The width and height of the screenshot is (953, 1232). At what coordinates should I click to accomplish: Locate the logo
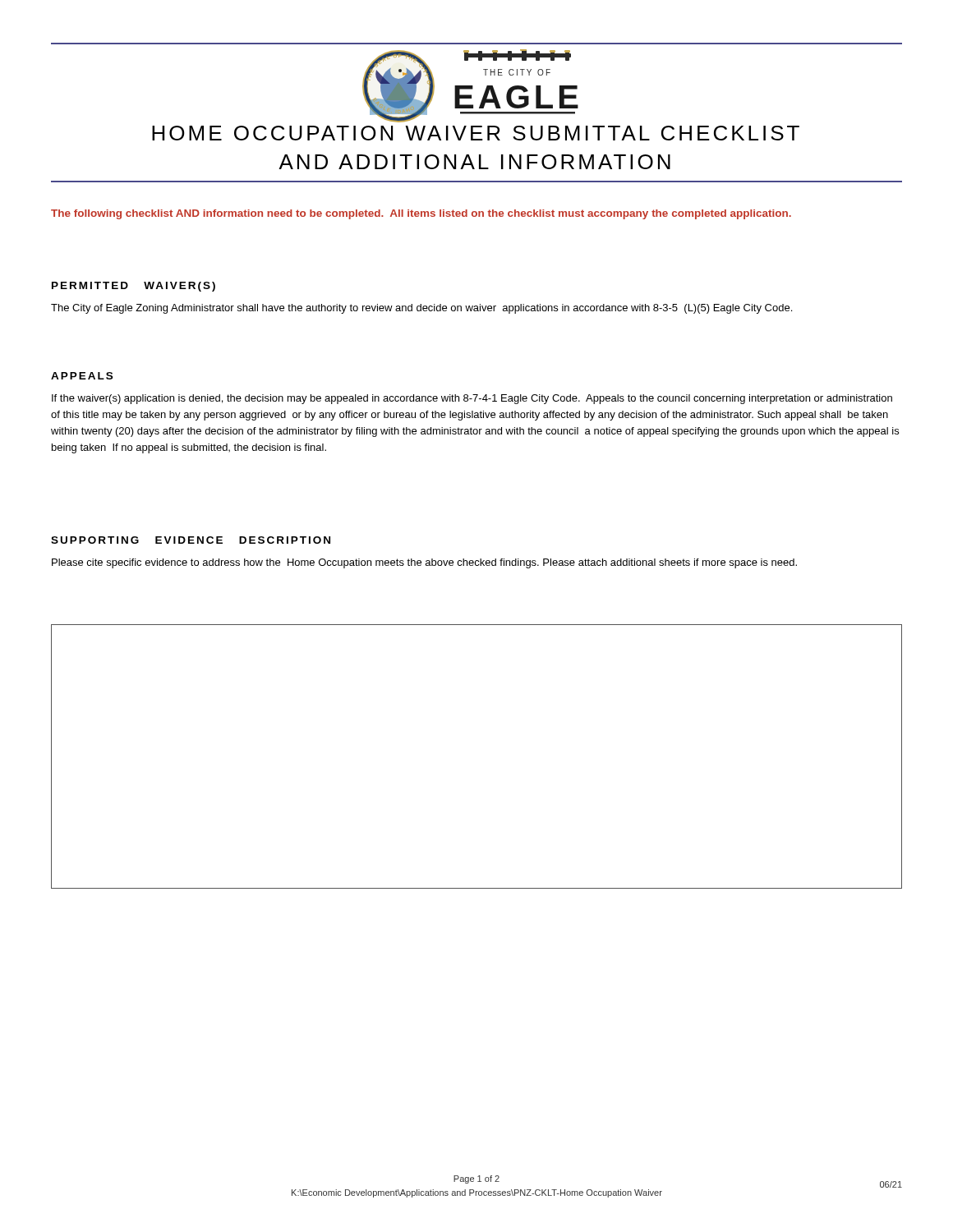(476, 86)
